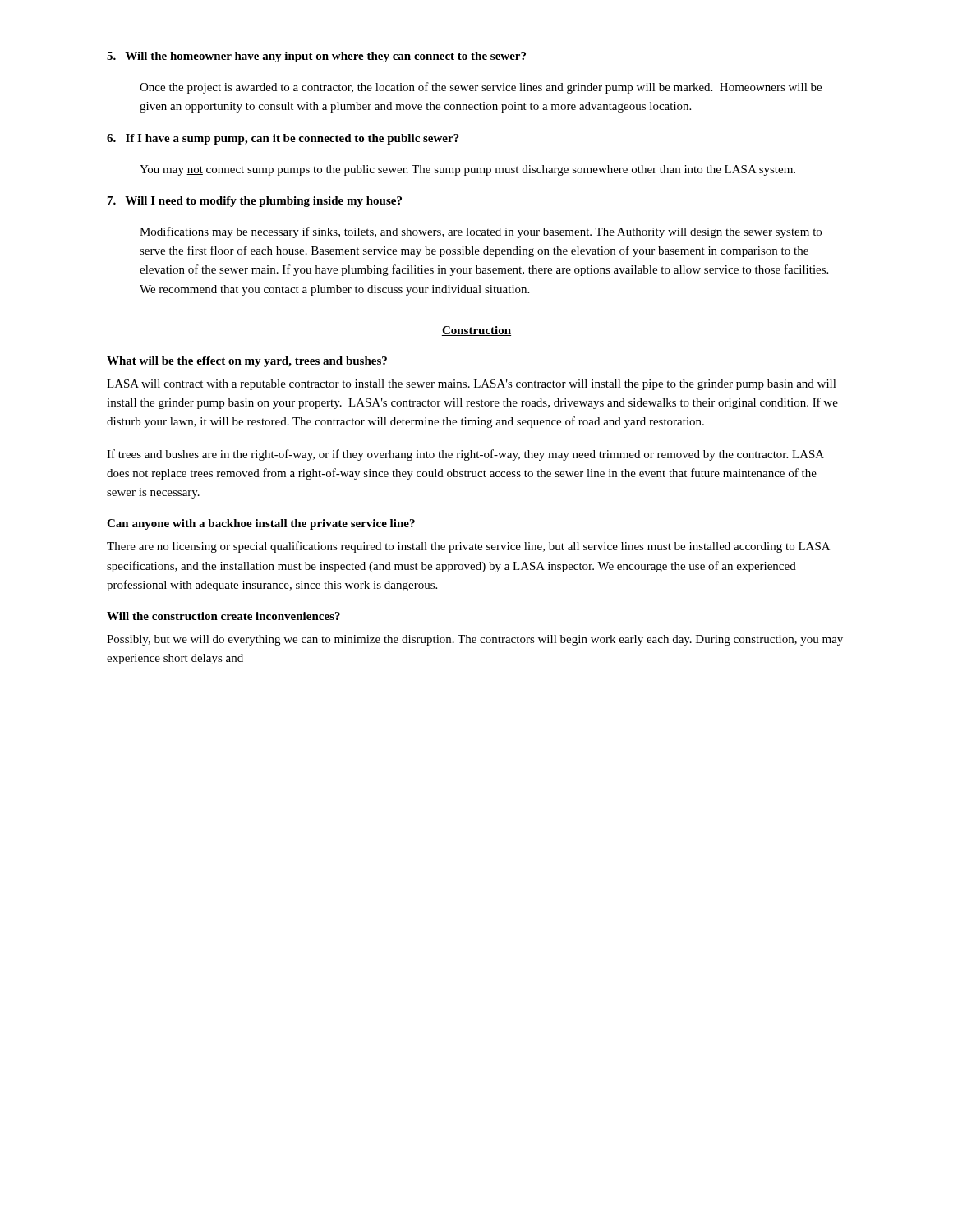Locate the text block containing "Possibly, but we will do everything"

tap(475, 649)
